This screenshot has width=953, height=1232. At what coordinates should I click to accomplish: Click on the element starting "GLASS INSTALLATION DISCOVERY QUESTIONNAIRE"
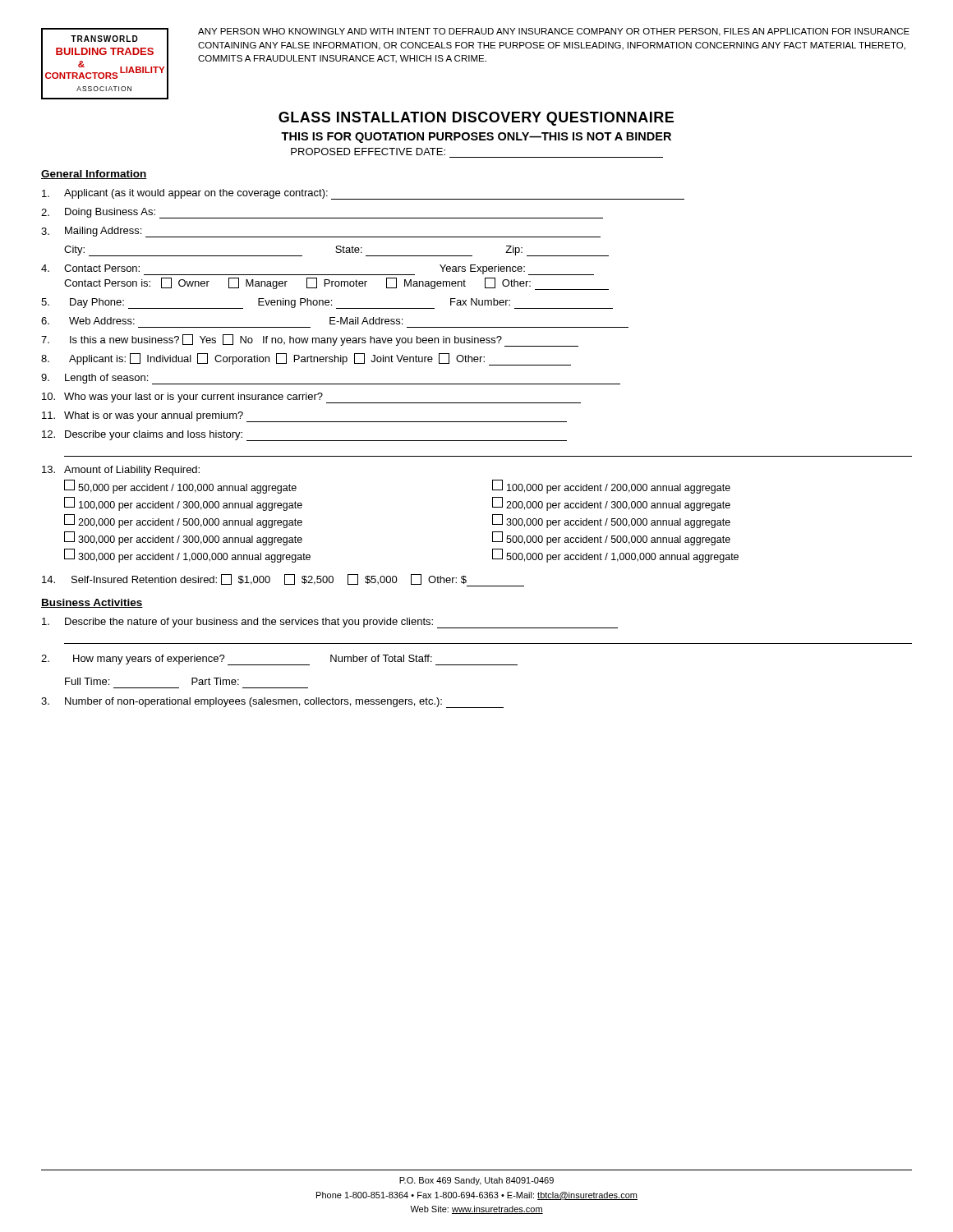tap(476, 118)
